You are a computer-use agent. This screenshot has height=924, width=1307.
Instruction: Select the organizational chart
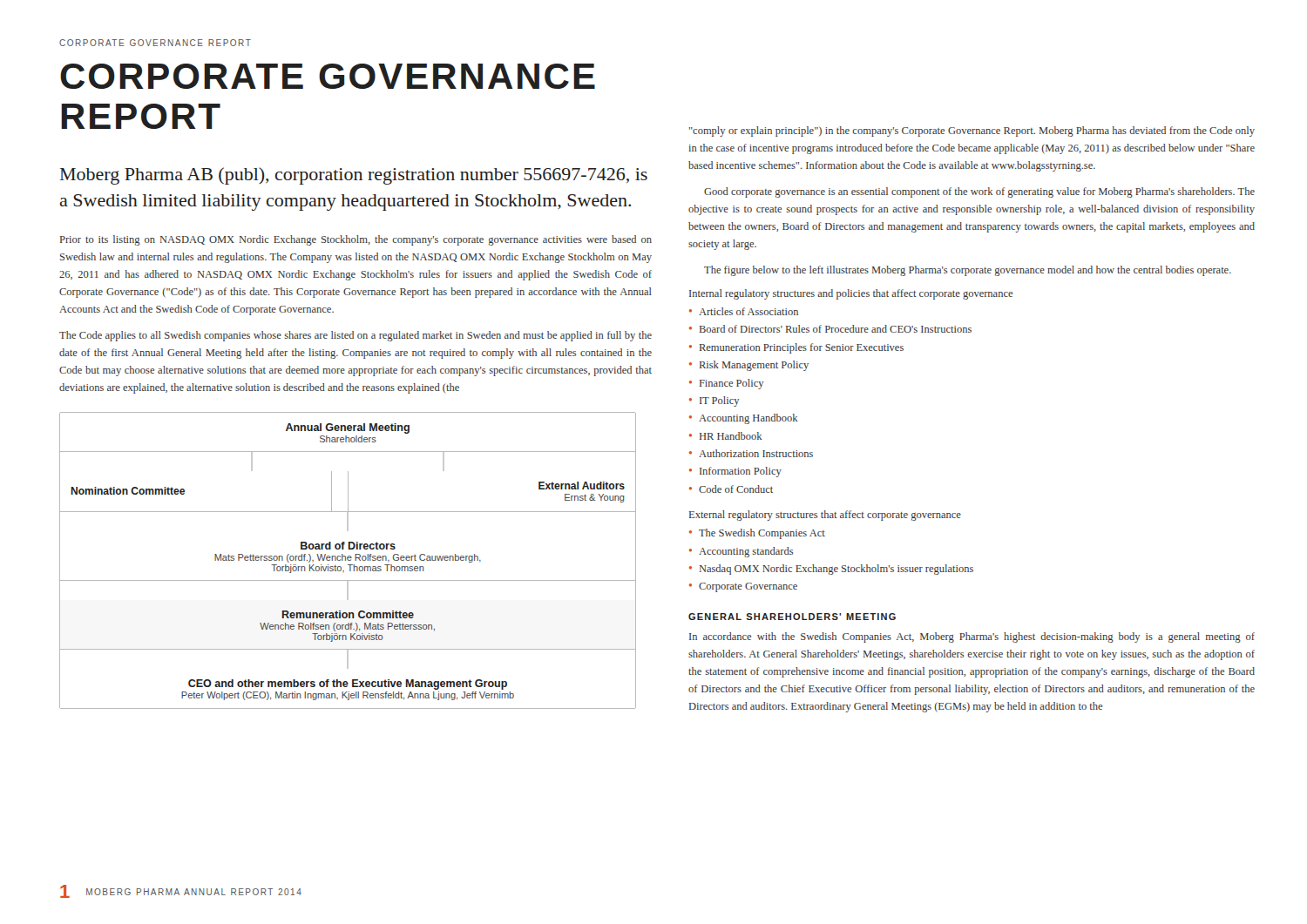pos(356,560)
